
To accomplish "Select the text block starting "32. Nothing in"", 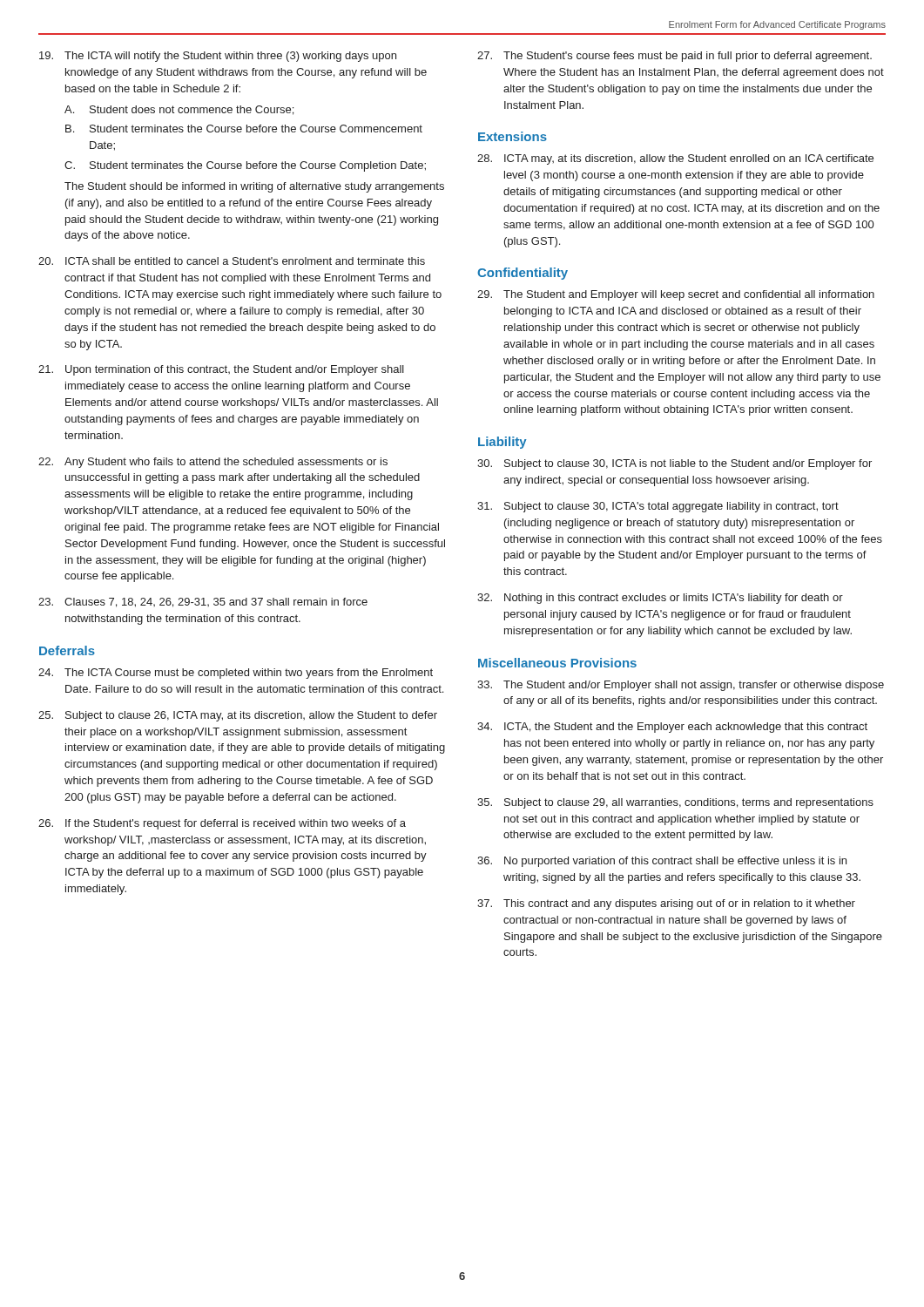I will tap(681, 615).
